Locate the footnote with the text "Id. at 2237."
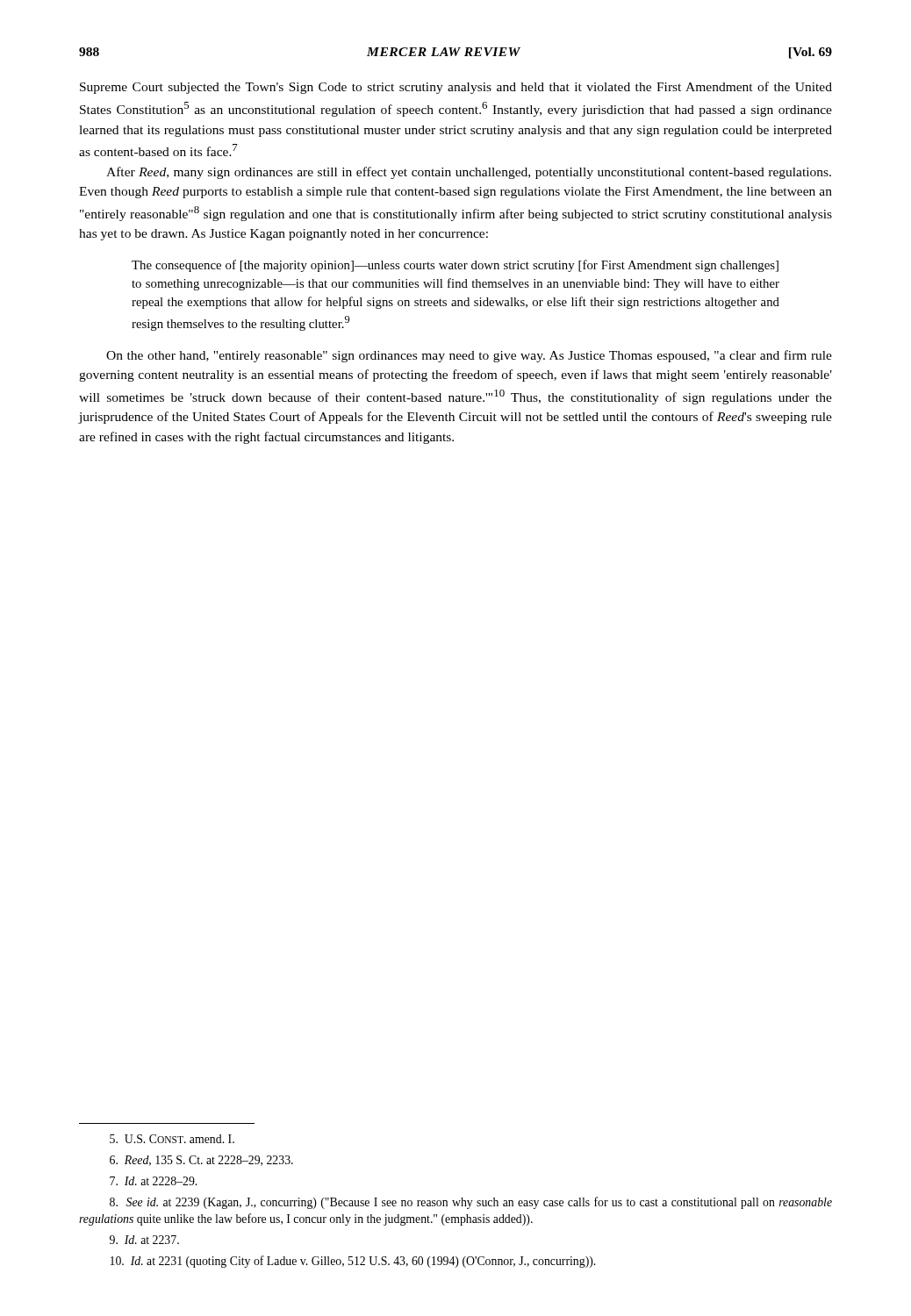Image resolution: width=911 pixels, height=1316 pixels. pyautogui.click(x=144, y=1240)
